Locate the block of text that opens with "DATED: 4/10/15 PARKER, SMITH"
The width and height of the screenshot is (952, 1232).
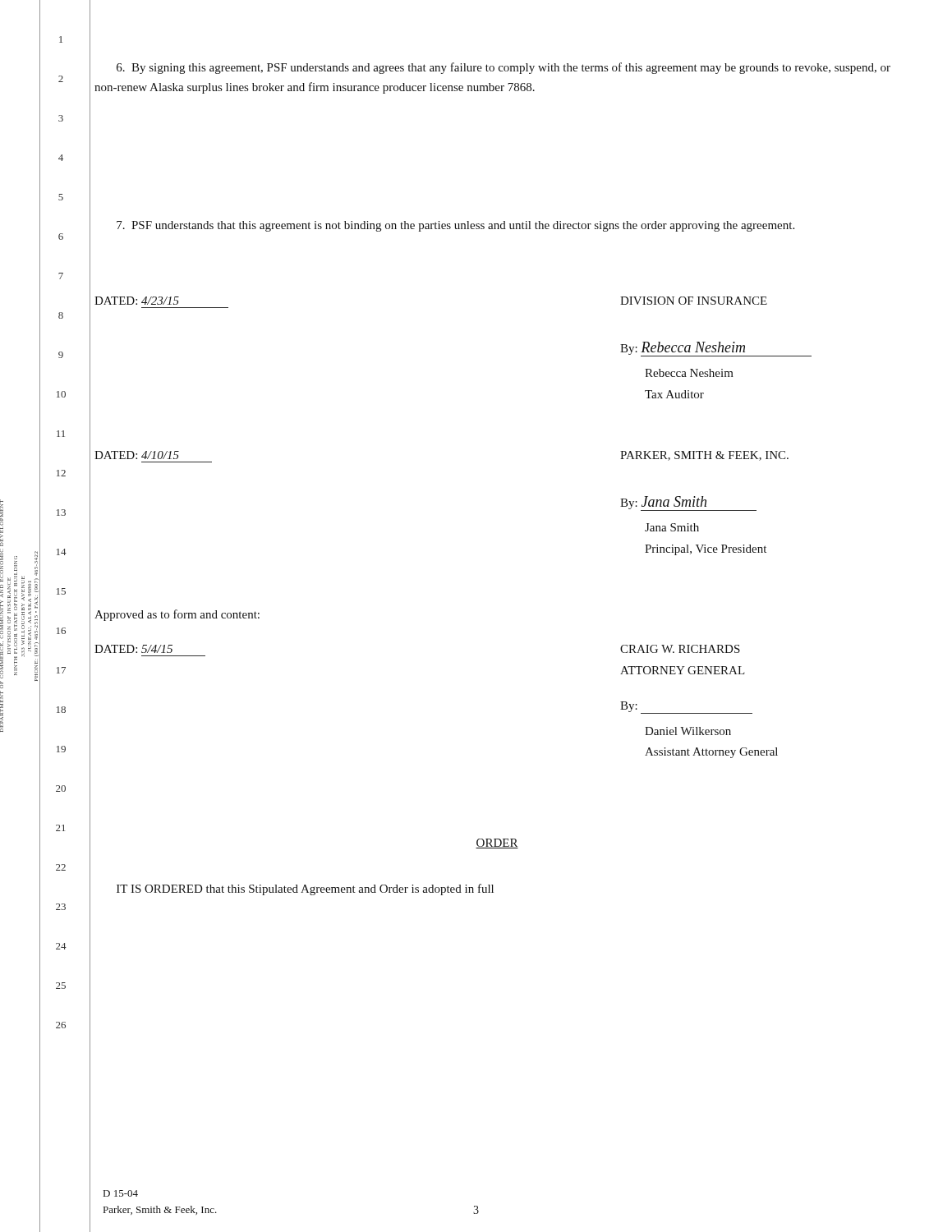pyautogui.click(x=136, y=458)
